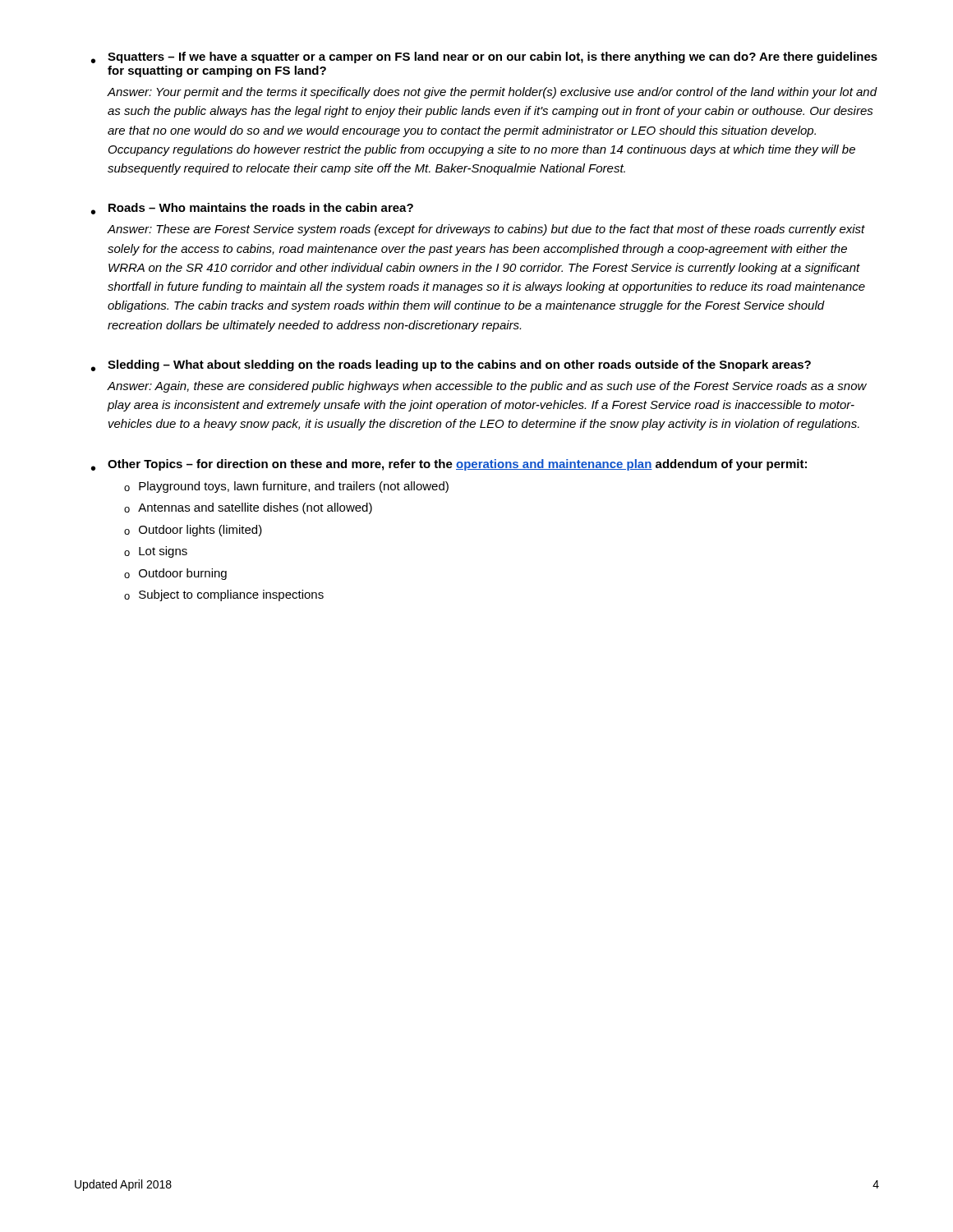Click on the text block starting "o Outdoor burning"

[x=176, y=573]
